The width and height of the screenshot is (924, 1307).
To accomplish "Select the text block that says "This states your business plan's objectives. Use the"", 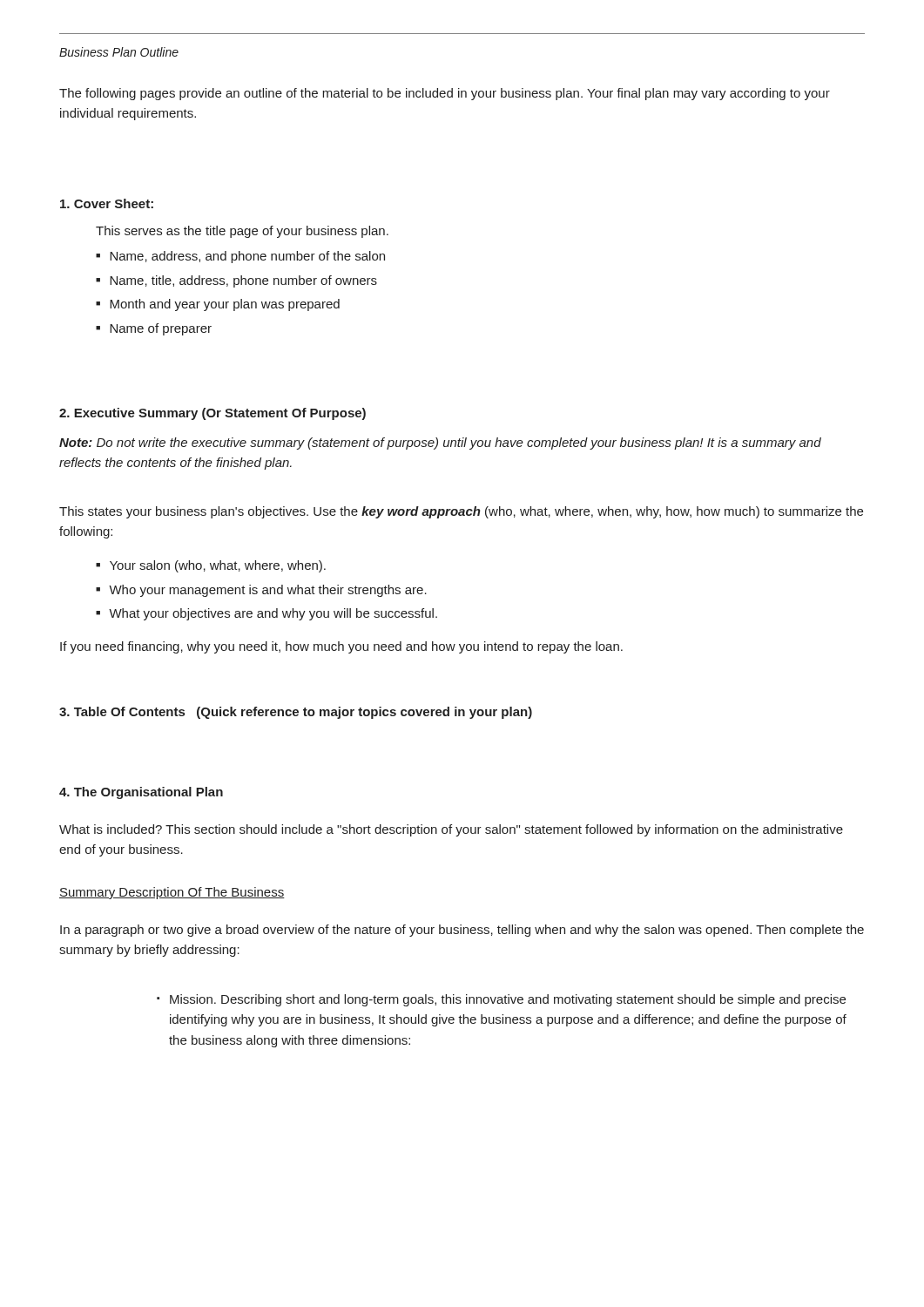I will tap(461, 521).
